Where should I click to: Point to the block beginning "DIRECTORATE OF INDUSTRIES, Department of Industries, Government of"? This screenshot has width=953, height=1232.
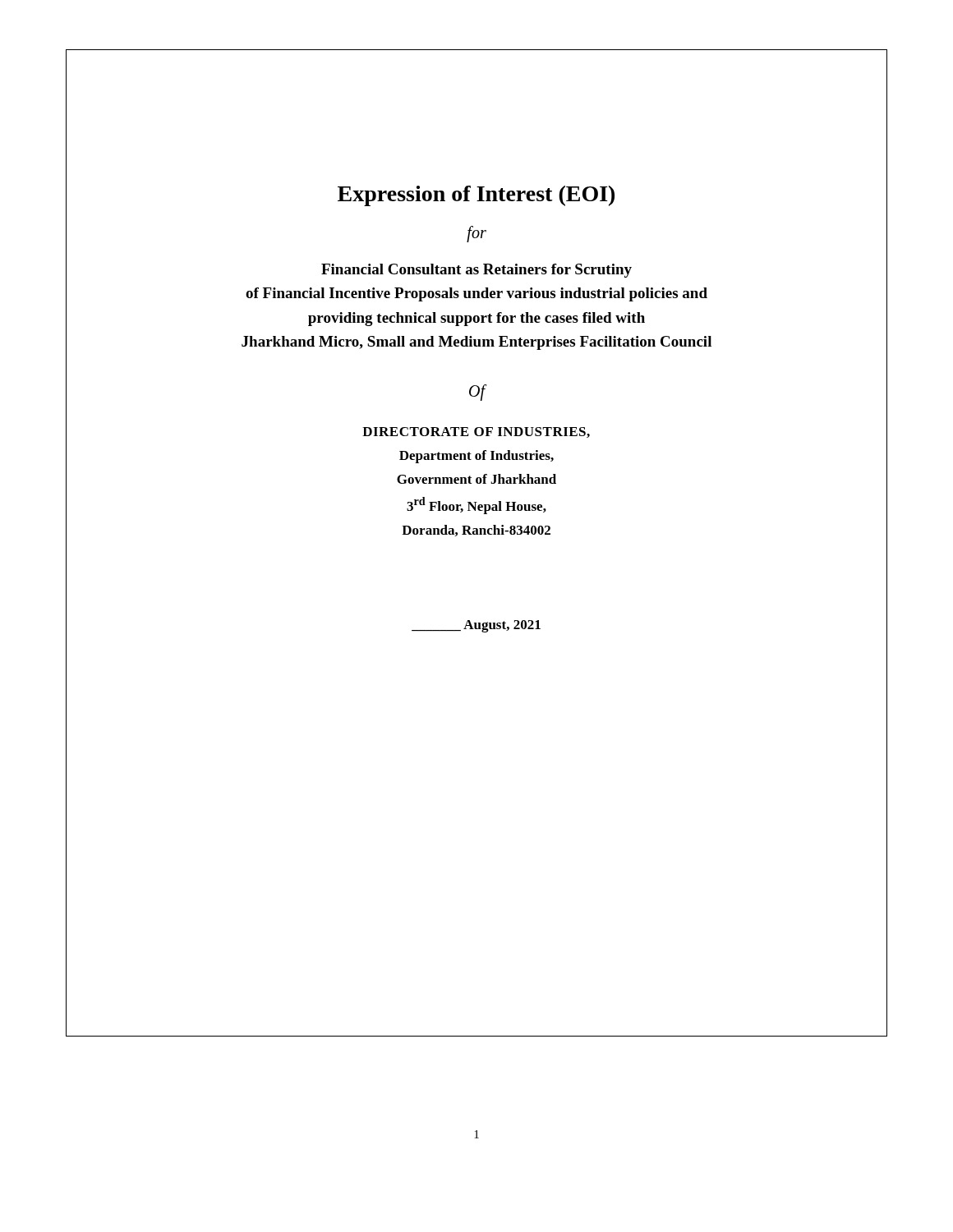[476, 481]
